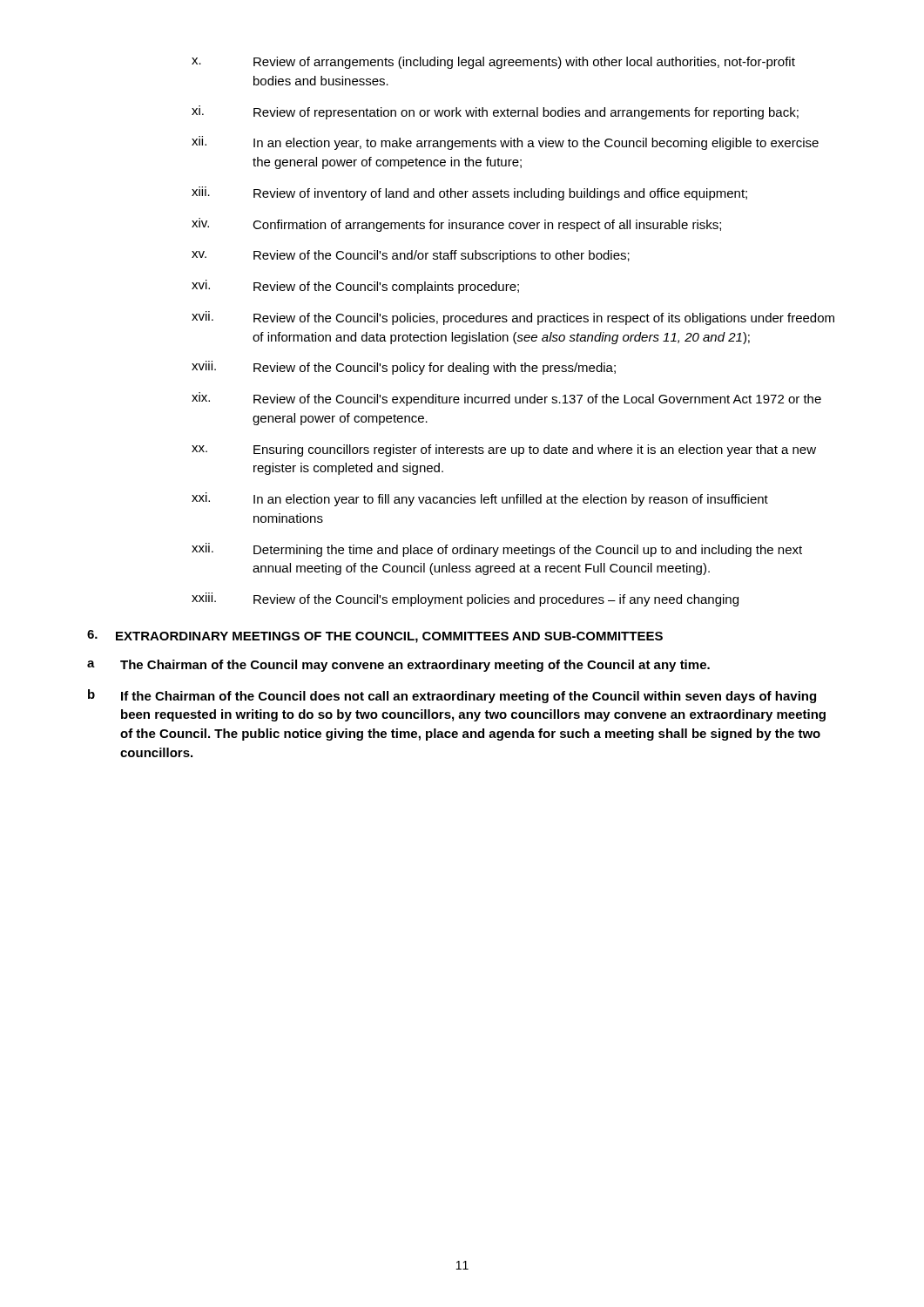Select the block starting "xix. Review of the"
Image resolution: width=924 pixels, height=1307 pixels.
[x=514, y=408]
